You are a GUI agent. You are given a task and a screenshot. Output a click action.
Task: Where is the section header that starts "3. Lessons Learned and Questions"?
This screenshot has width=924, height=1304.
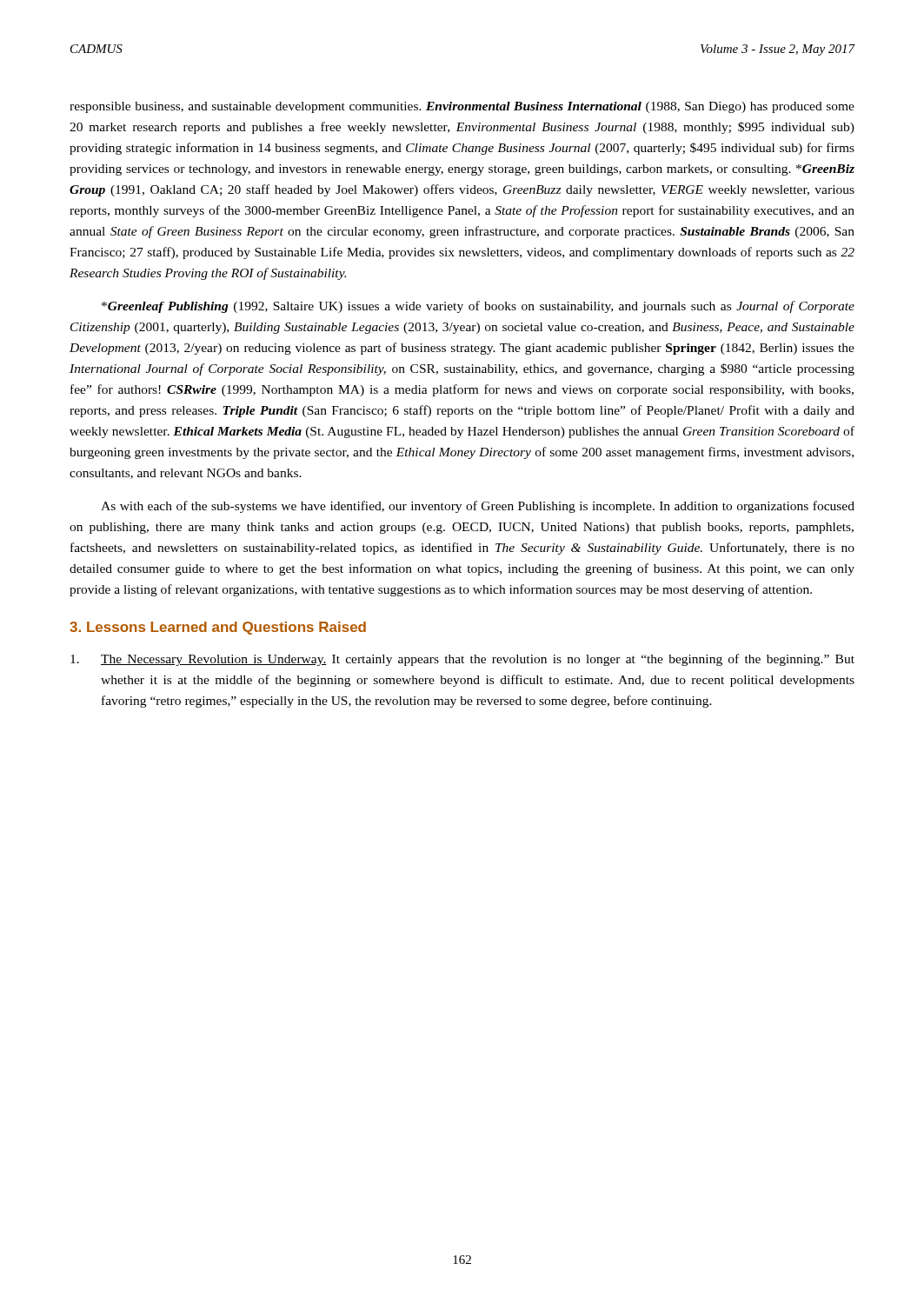(x=218, y=628)
